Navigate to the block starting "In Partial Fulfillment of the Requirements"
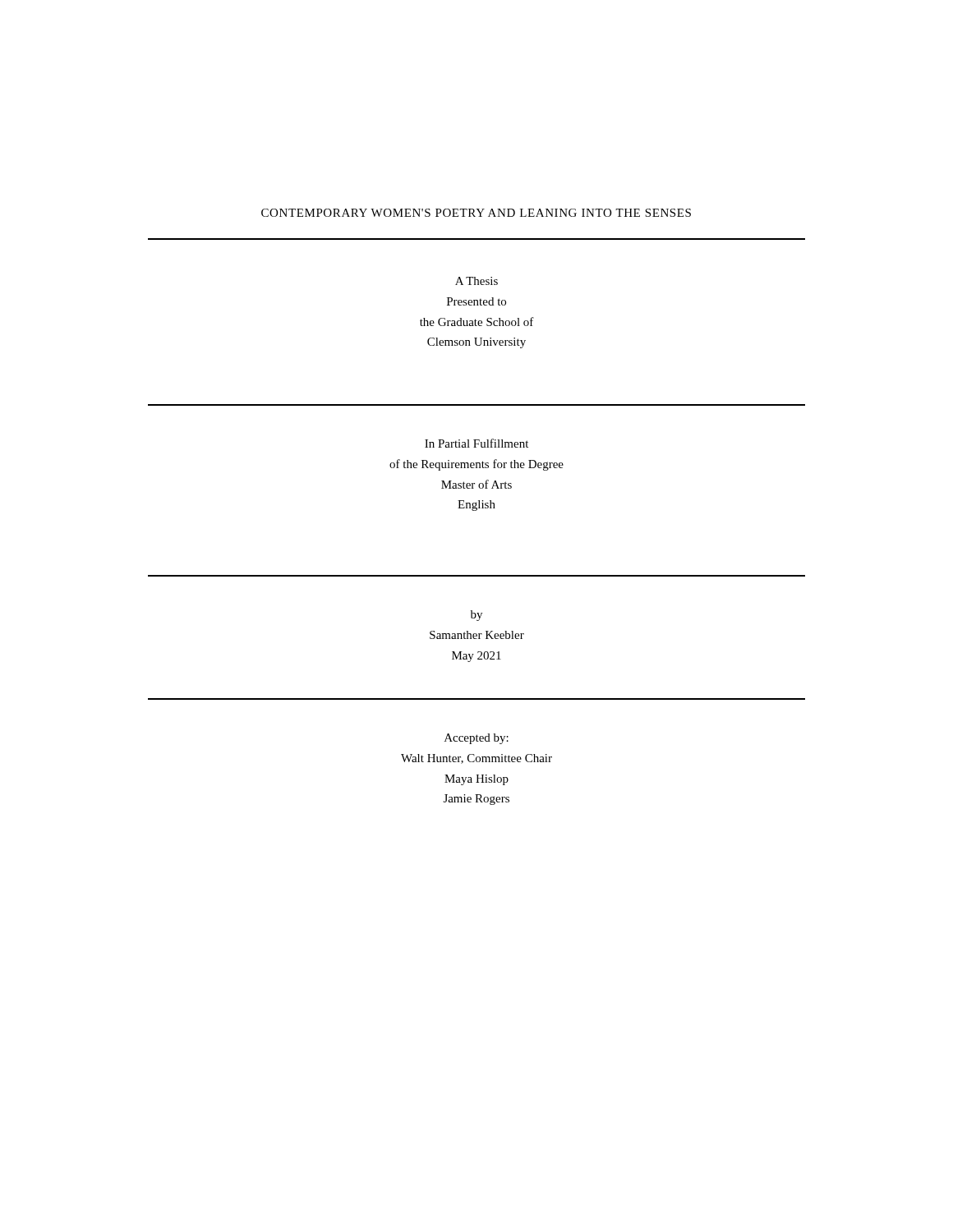 (x=476, y=466)
